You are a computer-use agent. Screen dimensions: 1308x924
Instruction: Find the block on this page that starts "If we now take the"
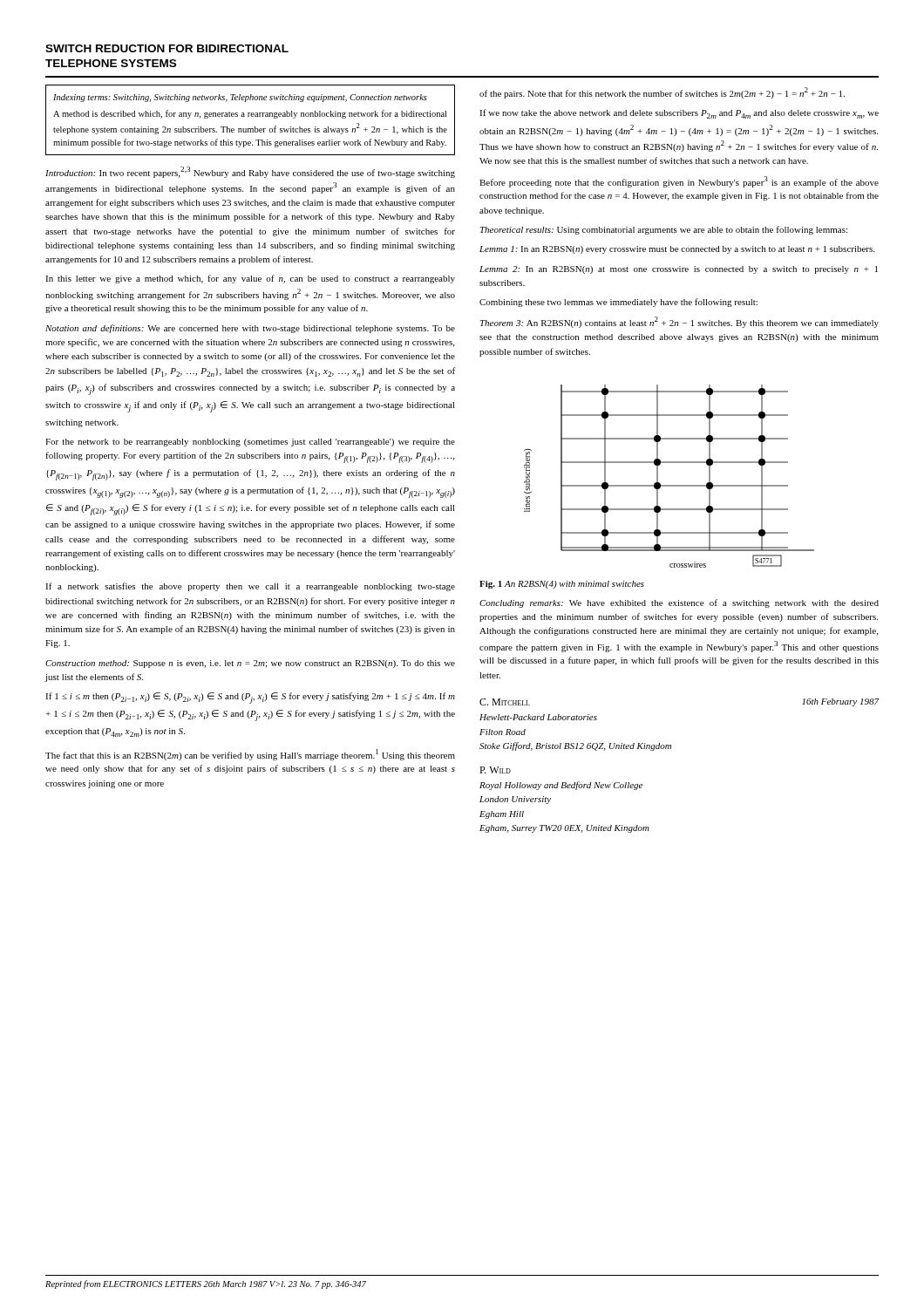[679, 137]
